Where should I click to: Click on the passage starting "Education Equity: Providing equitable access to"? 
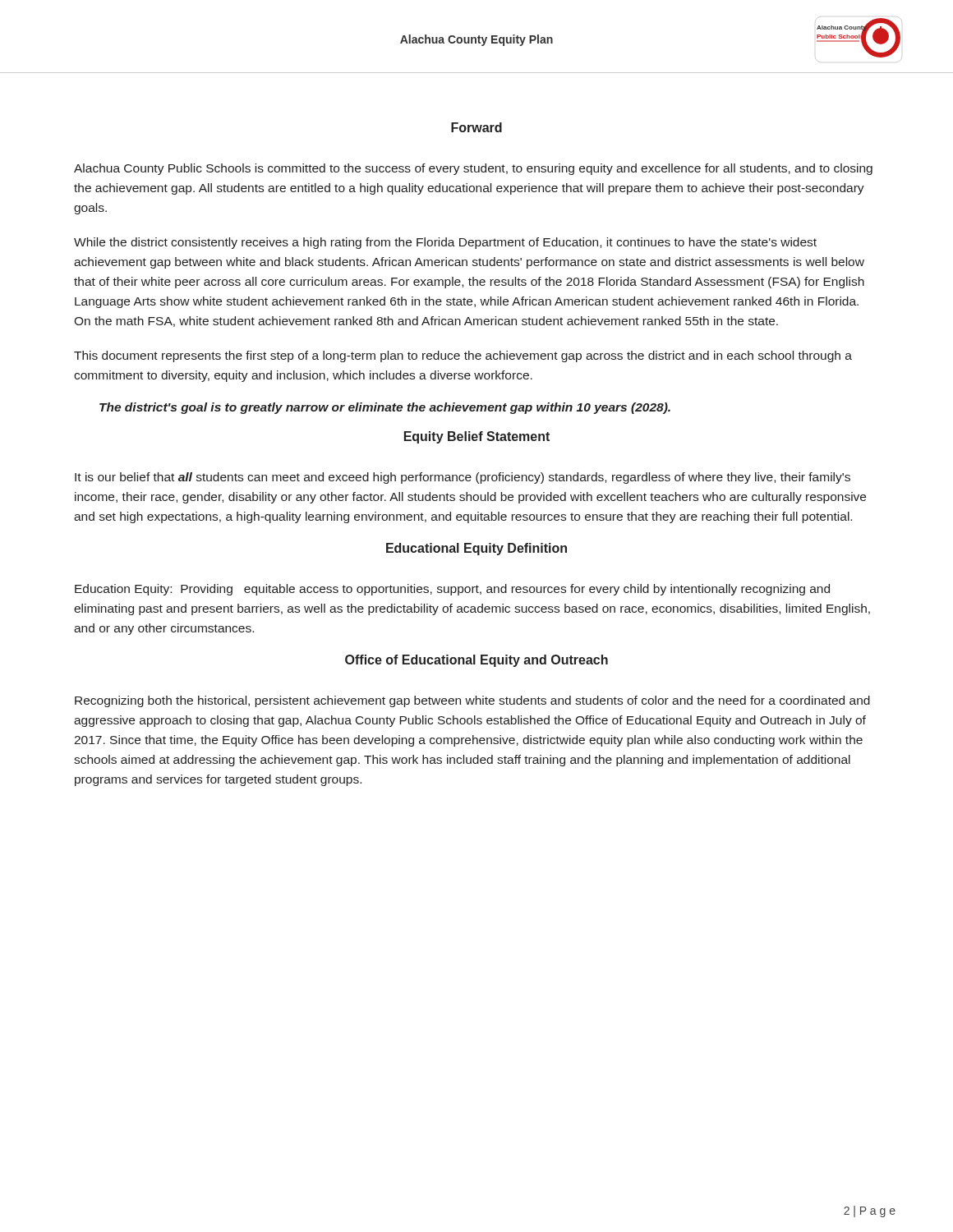point(472,608)
